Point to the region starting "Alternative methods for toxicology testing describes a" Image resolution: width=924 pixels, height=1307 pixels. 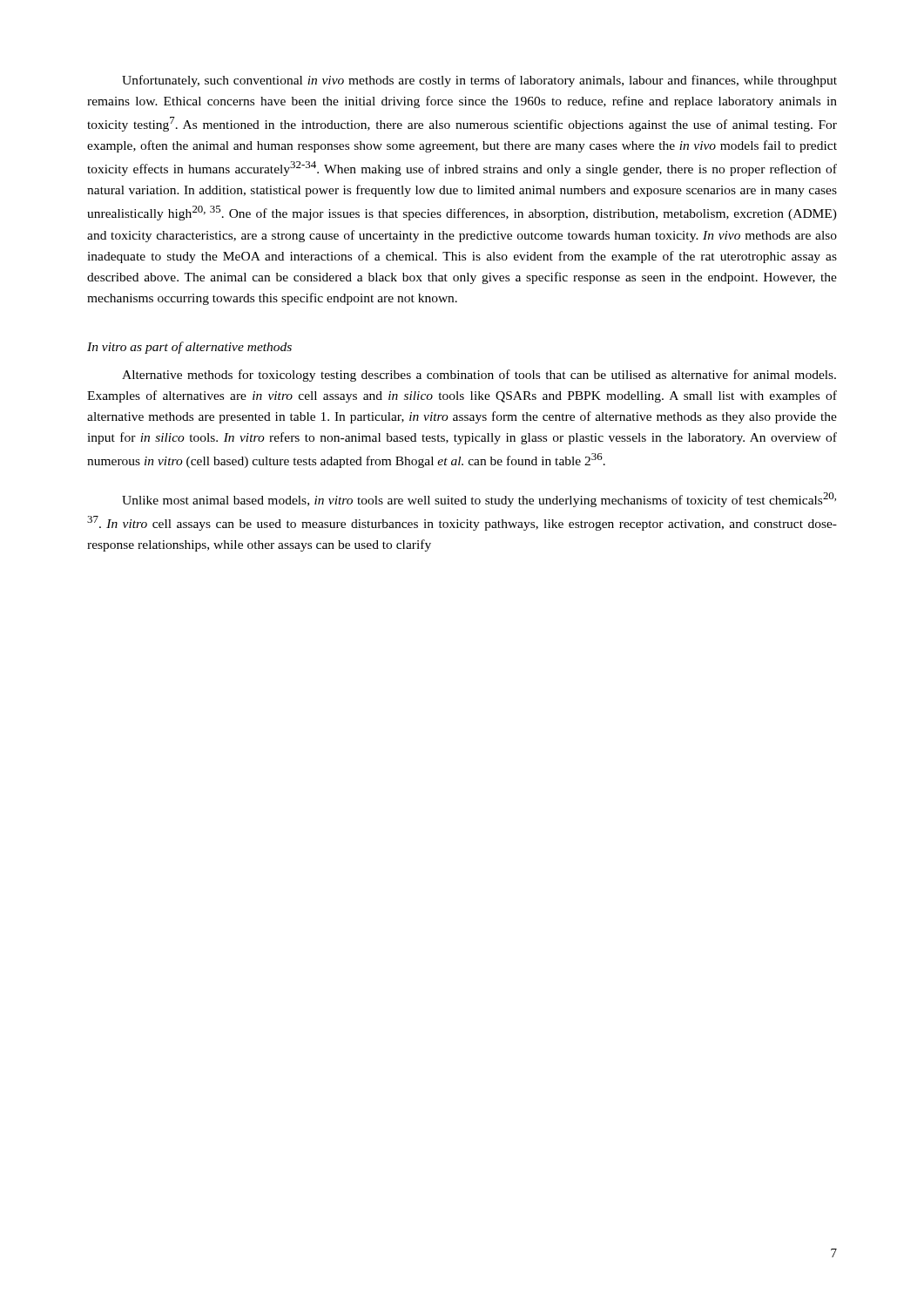(x=462, y=418)
